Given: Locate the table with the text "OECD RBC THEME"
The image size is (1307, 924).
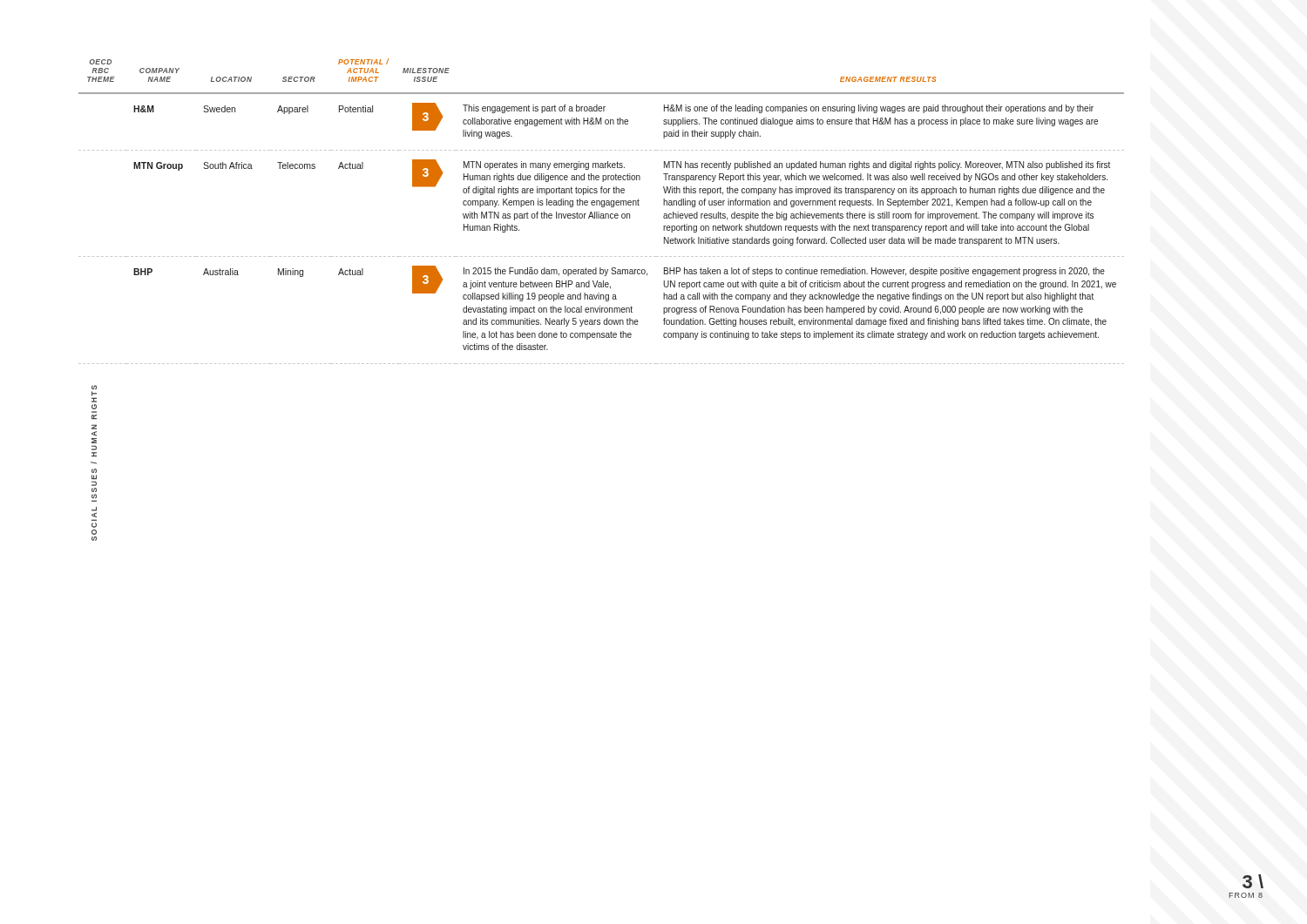Looking at the screenshot, I should pos(601,208).
